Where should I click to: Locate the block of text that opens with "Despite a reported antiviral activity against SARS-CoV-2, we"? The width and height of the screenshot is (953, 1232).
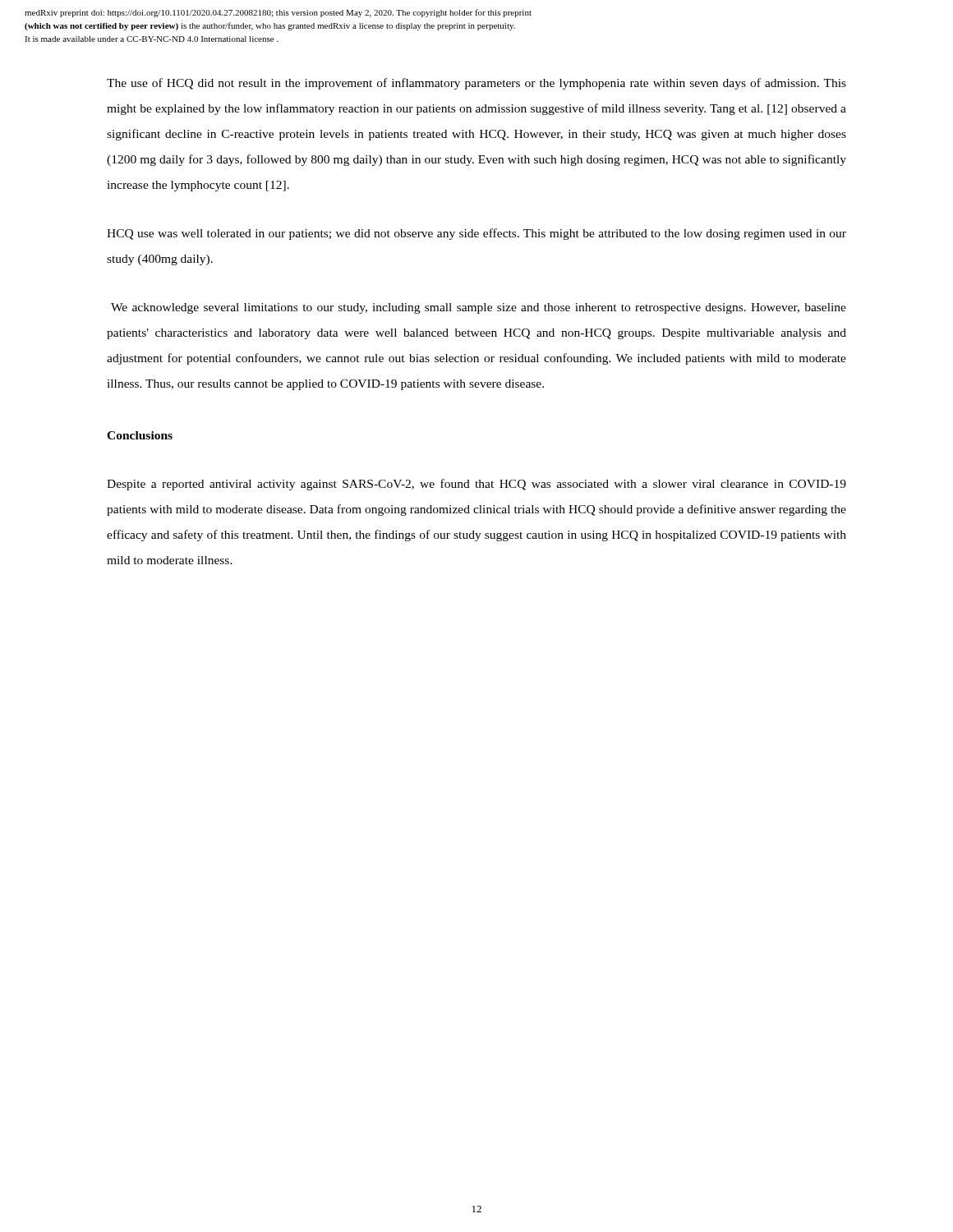(476, 522)
